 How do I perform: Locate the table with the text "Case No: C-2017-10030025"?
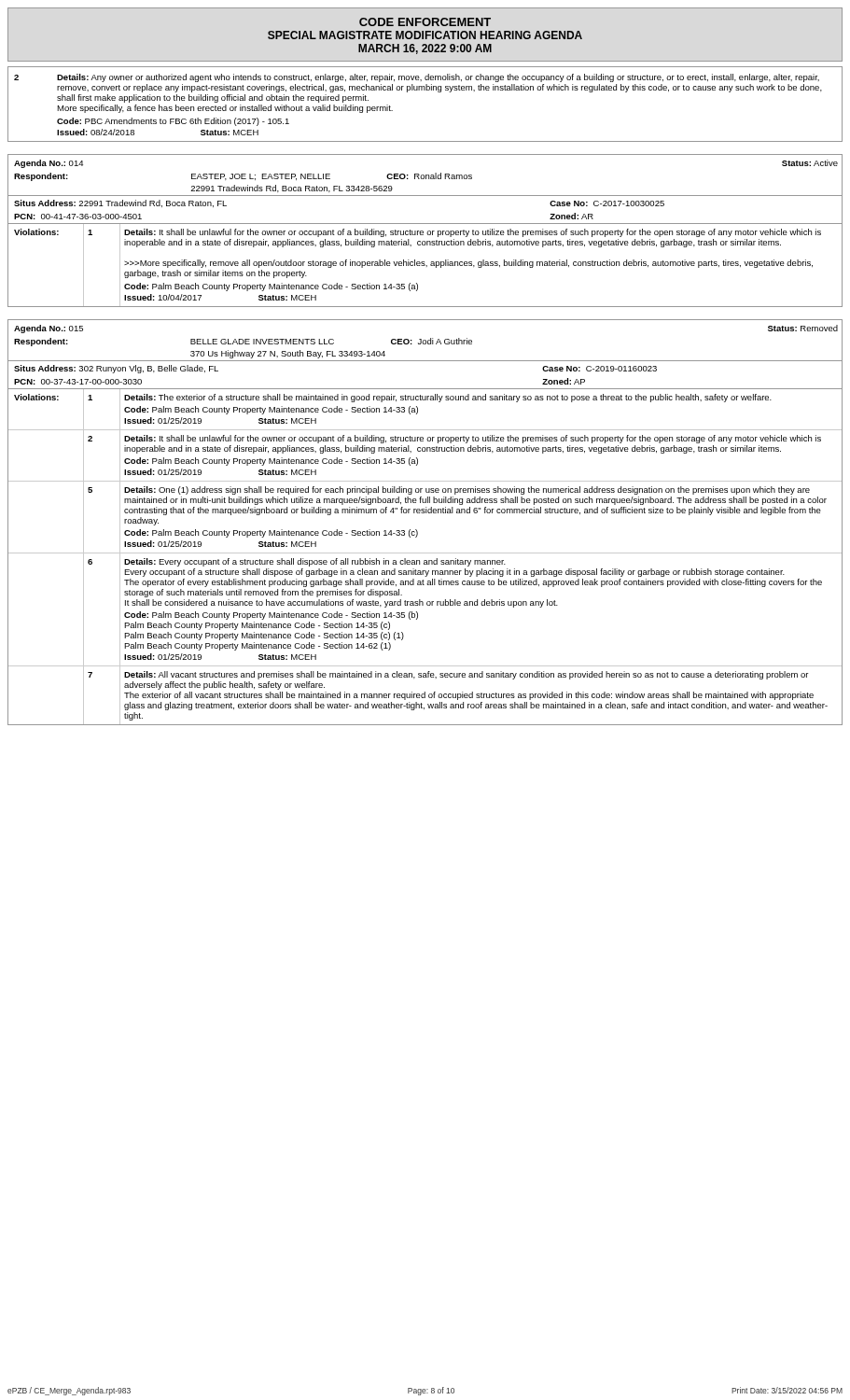pyautogui.click(x=425, y=210)
